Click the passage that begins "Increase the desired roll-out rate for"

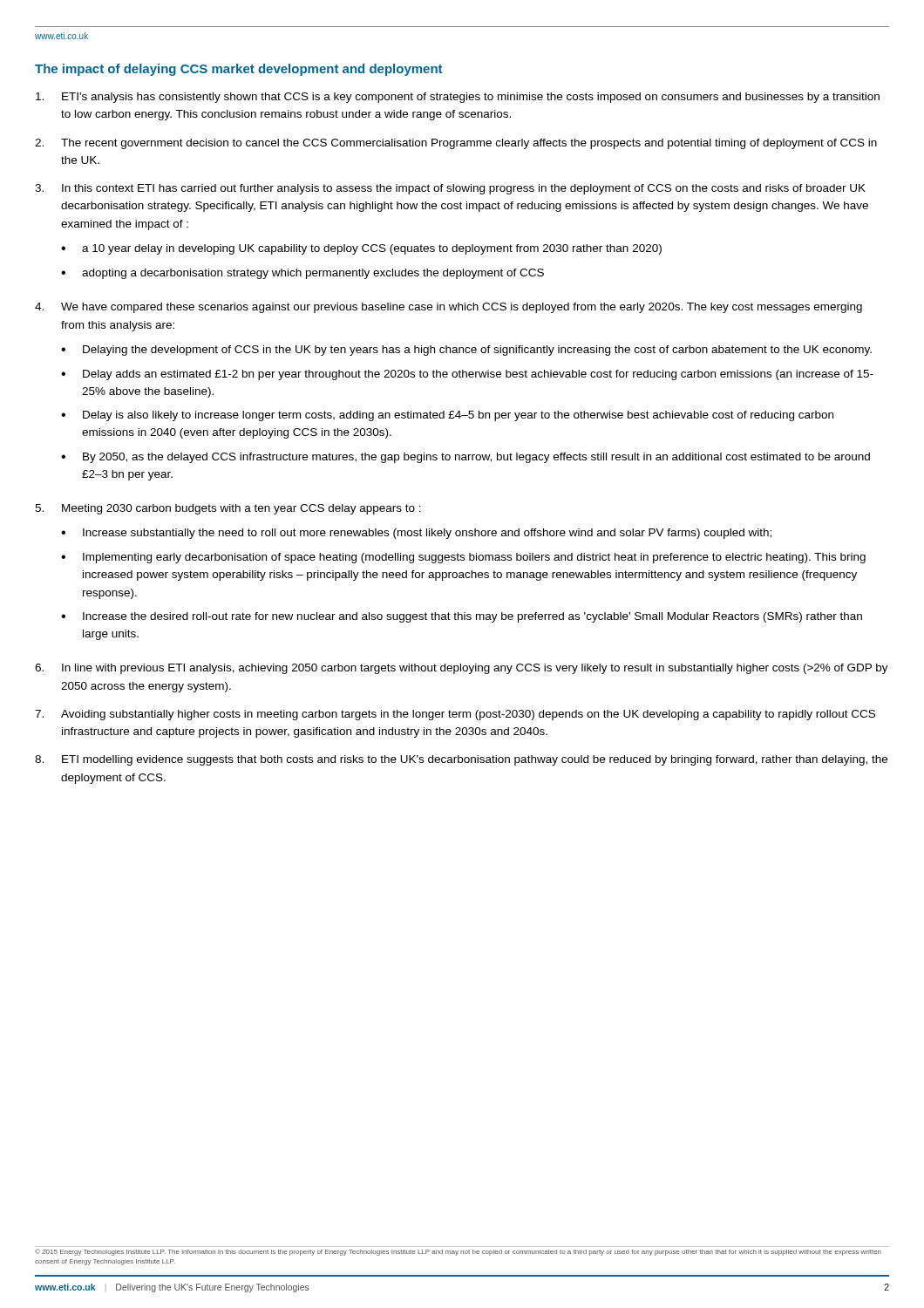472,625
